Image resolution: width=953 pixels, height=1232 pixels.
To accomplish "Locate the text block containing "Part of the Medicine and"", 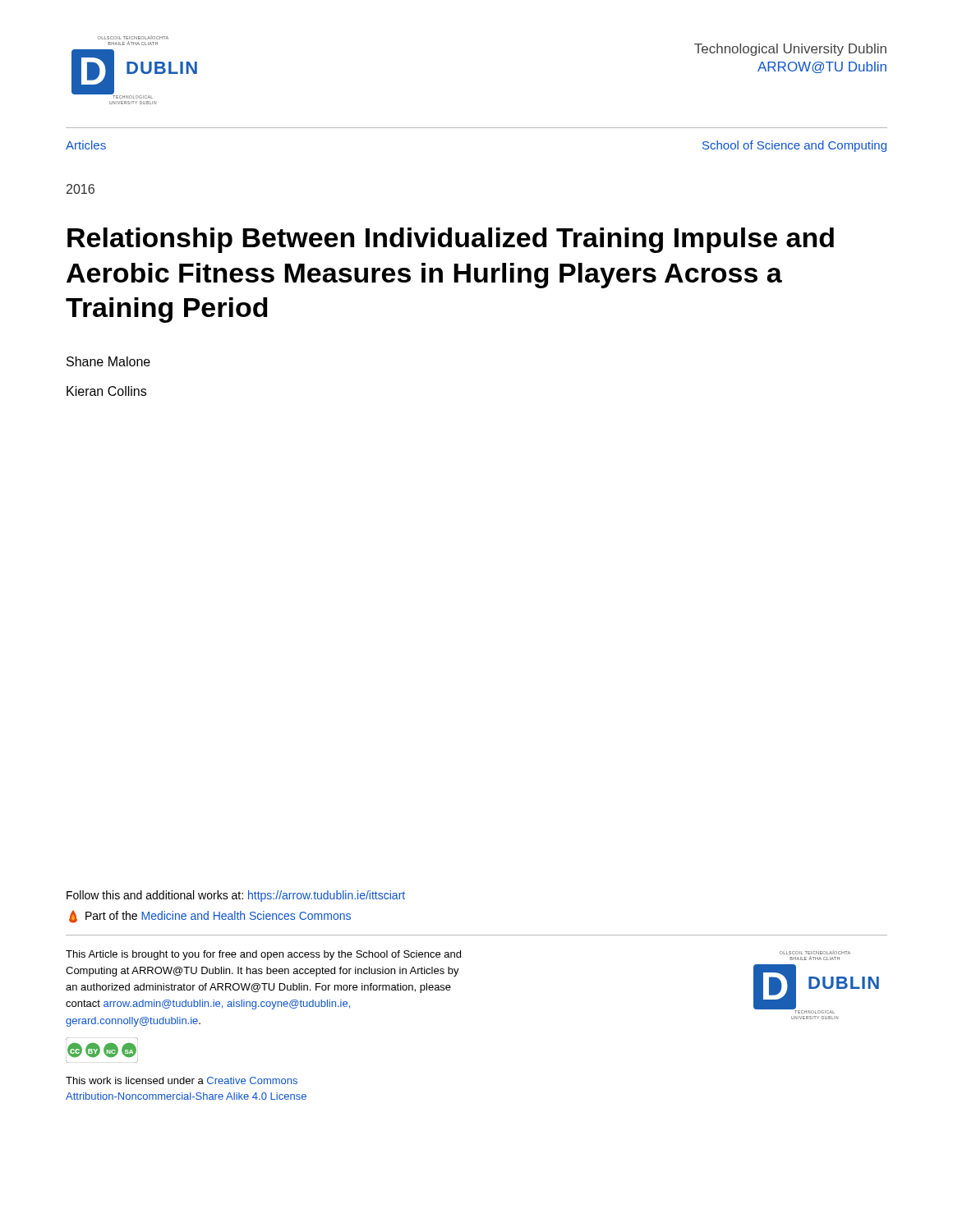I will (x=218, y=916).
